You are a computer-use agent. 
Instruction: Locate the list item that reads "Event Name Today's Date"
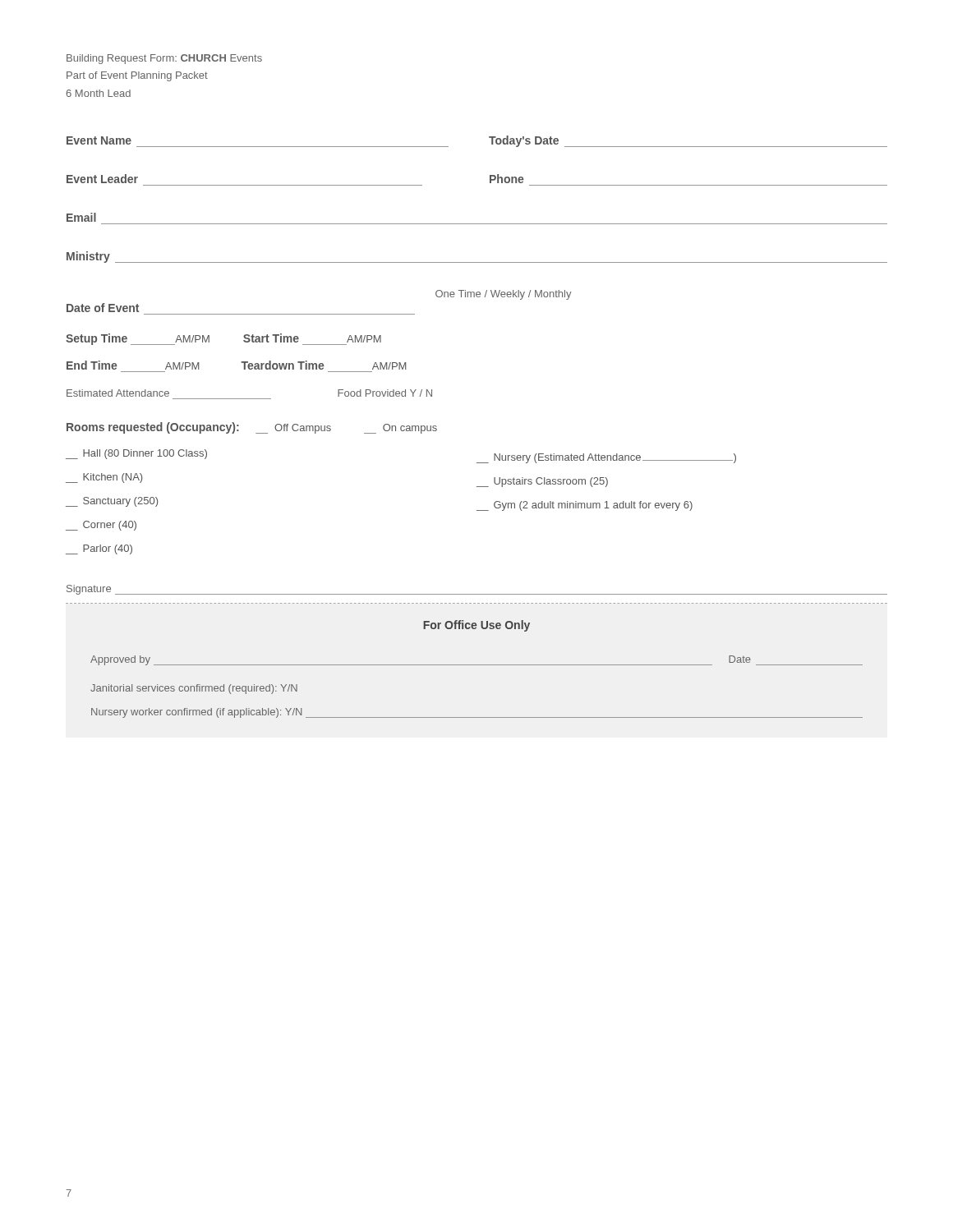tap(104, 141)
